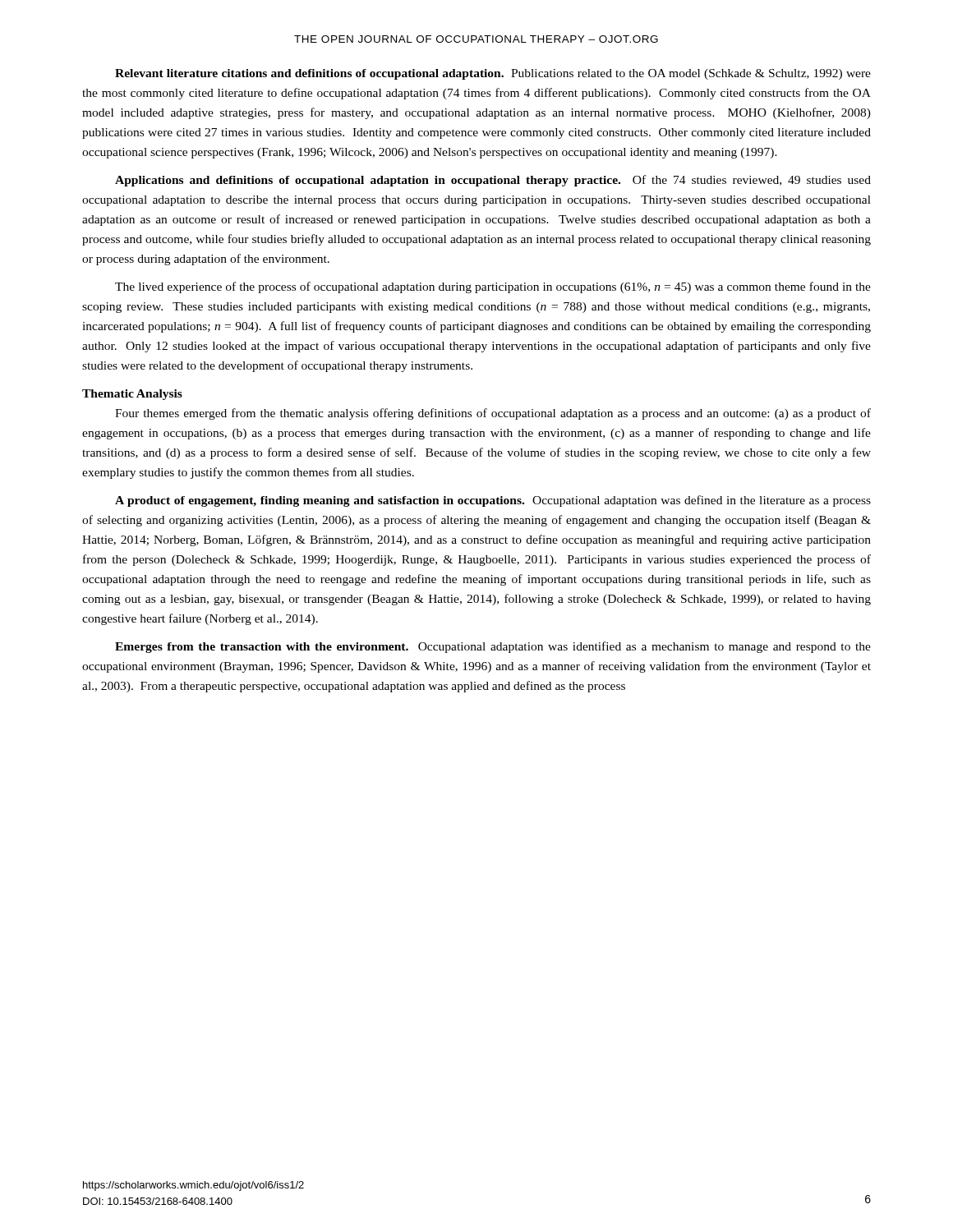This screenshot has height=1232, width=953.
Task: Point to the block beginning "Relevant literature citations and"
Action: coord(476,112)
